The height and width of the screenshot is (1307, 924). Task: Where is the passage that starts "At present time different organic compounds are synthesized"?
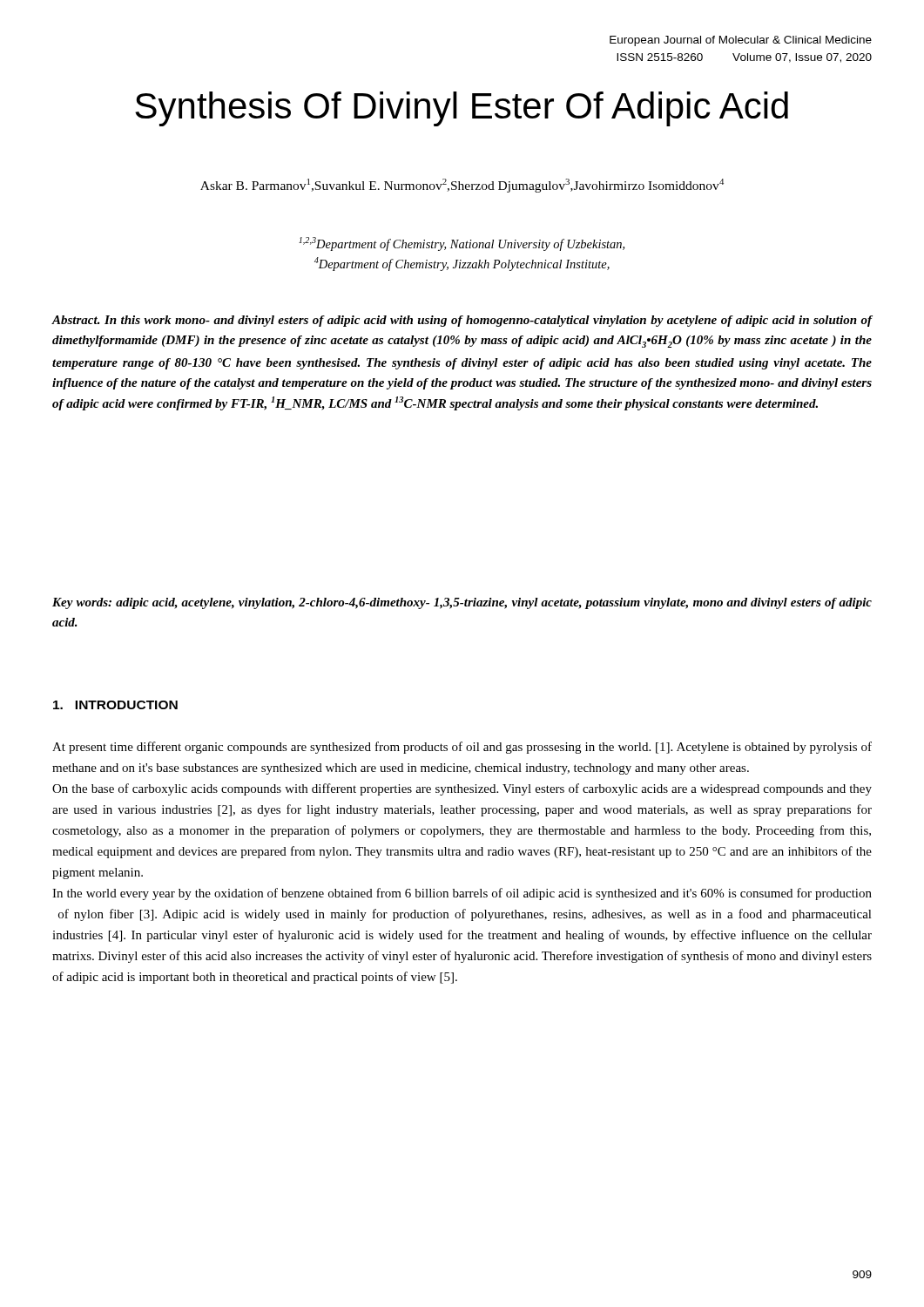[462, 862]
